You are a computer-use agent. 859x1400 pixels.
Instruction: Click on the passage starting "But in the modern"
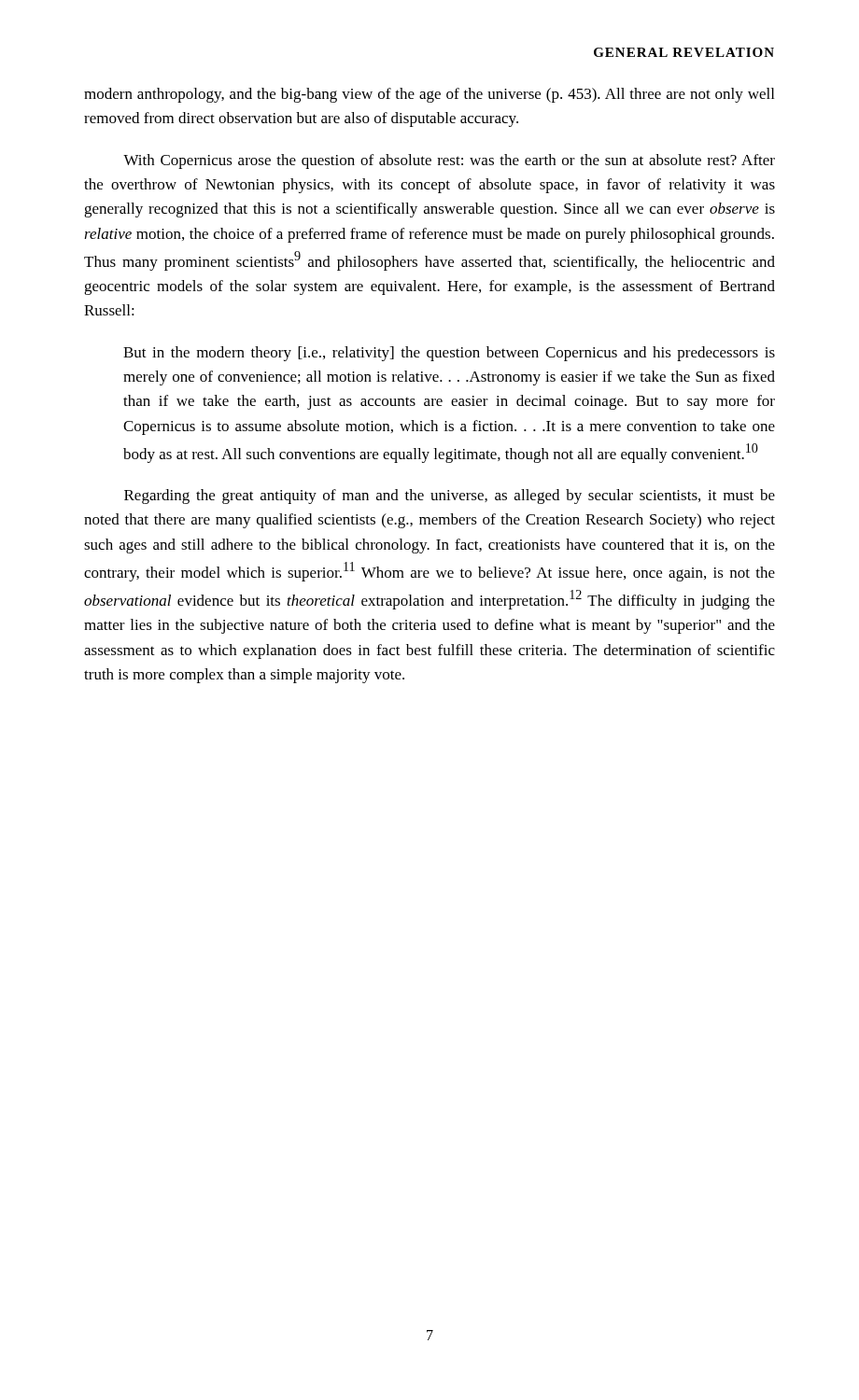[x=449, y=403]
